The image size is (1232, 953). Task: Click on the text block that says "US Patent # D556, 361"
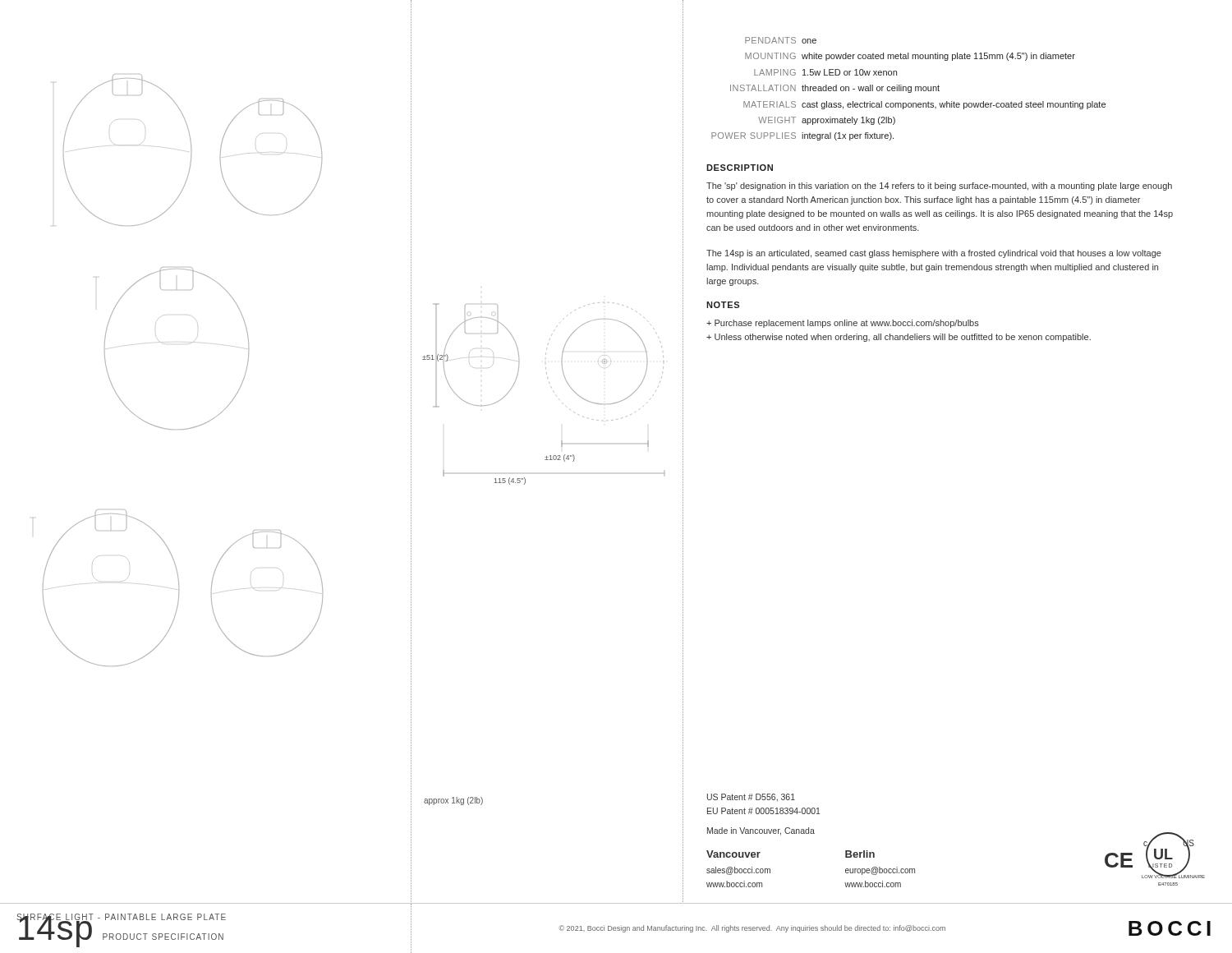point(763,804)
